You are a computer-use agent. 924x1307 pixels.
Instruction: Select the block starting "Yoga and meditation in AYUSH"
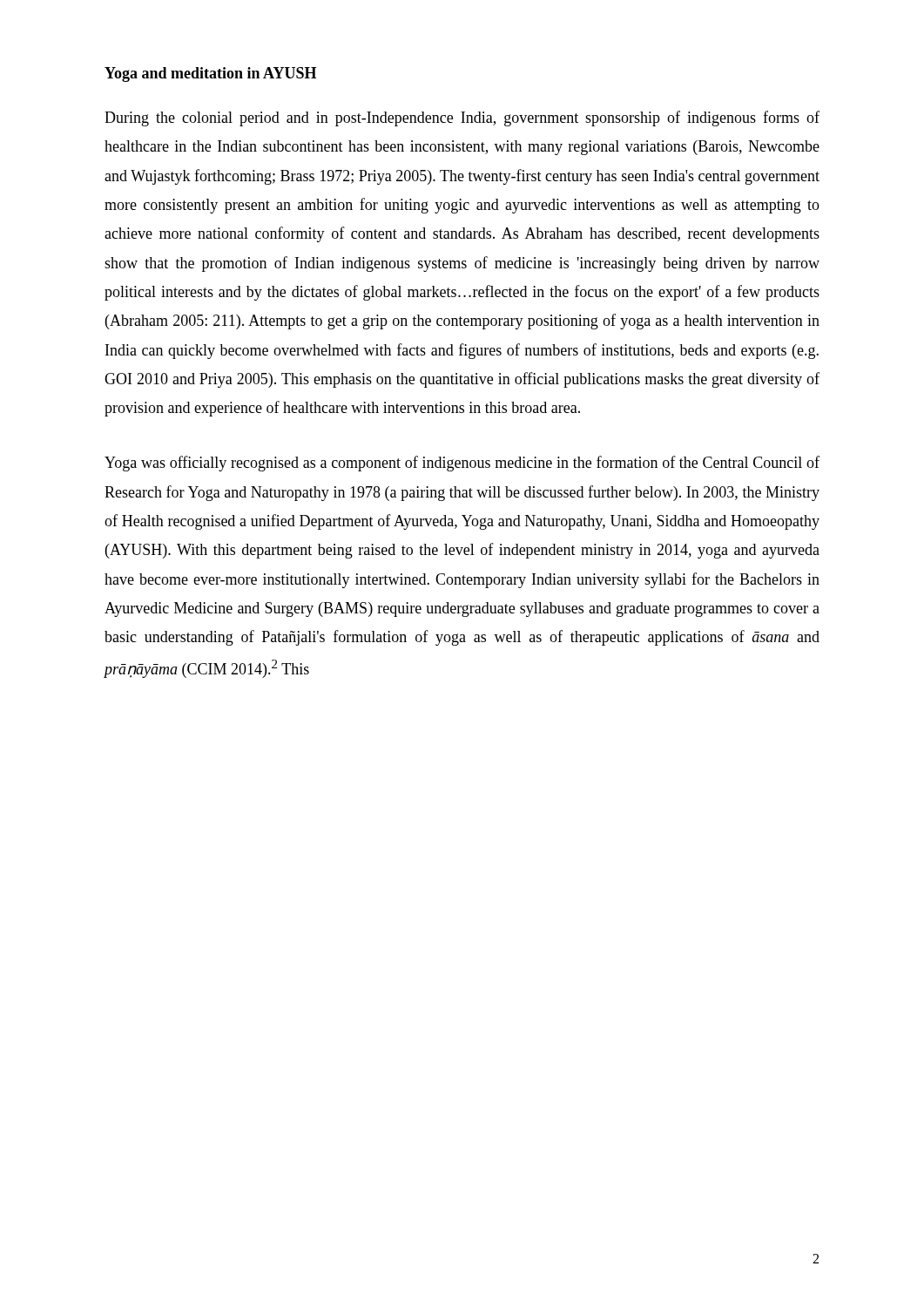210,73
